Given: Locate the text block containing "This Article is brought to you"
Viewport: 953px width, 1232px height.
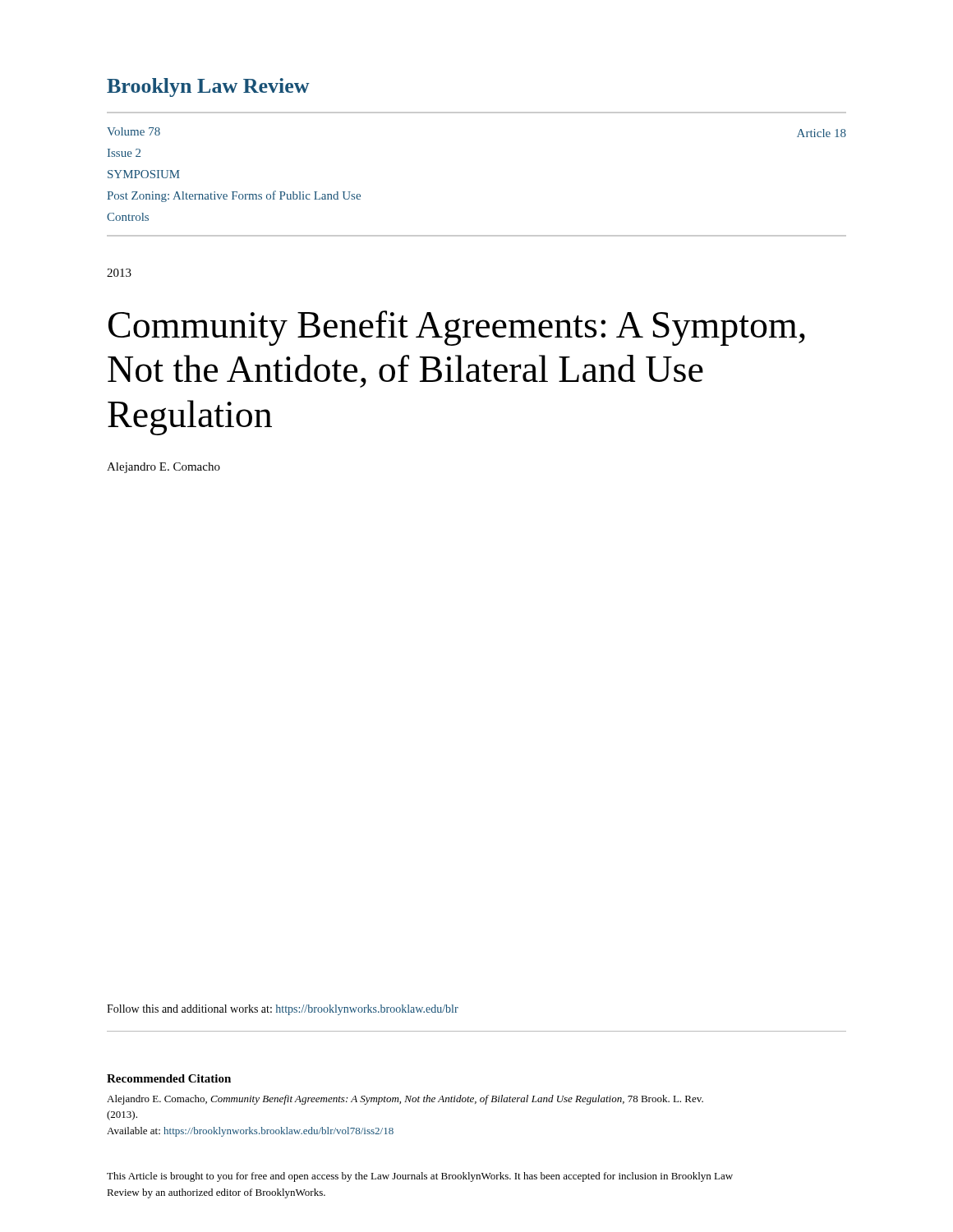Looking at the screenshot, I should [x=420, y=1184].
